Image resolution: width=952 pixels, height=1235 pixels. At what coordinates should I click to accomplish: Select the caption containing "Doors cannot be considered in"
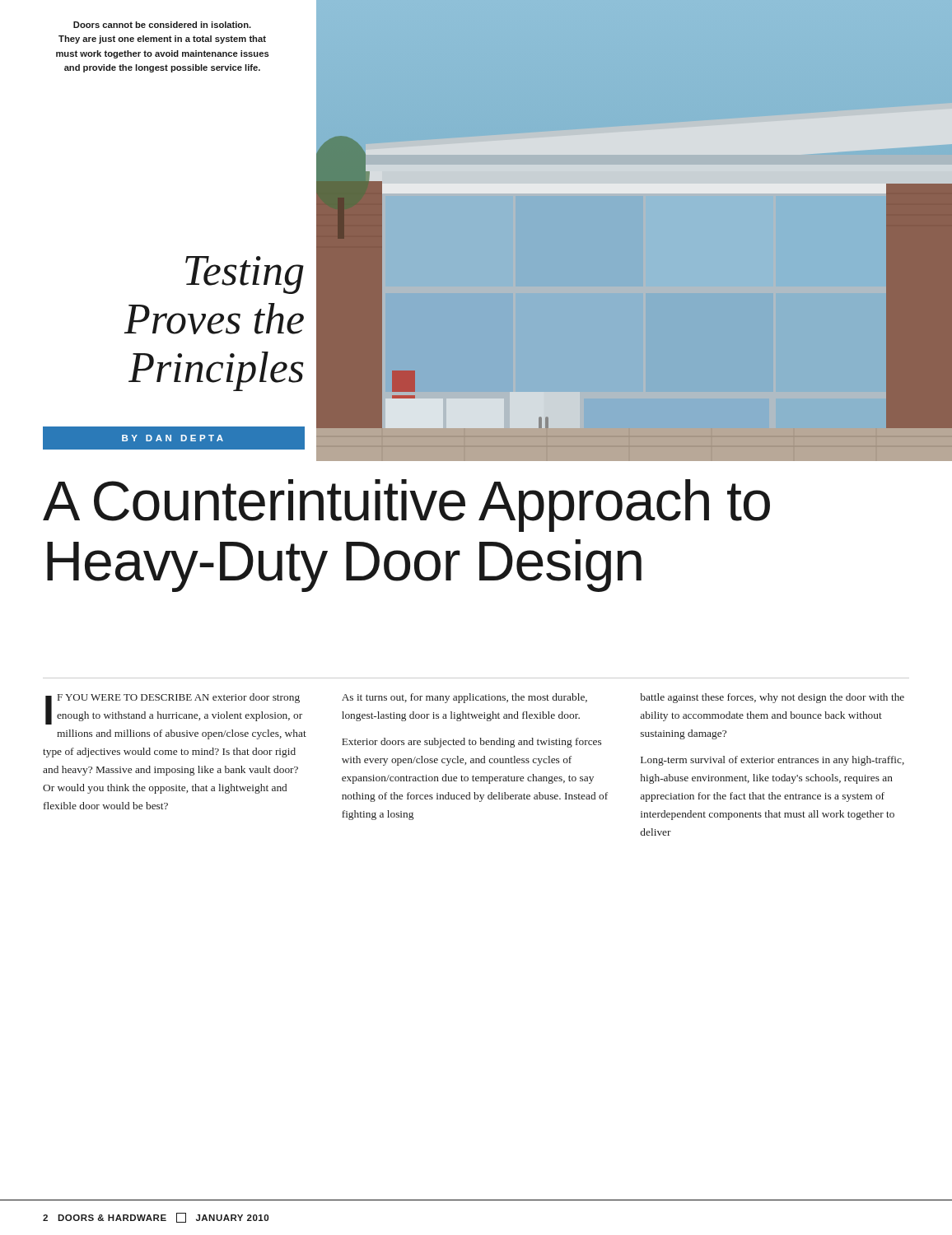point(162,46)
